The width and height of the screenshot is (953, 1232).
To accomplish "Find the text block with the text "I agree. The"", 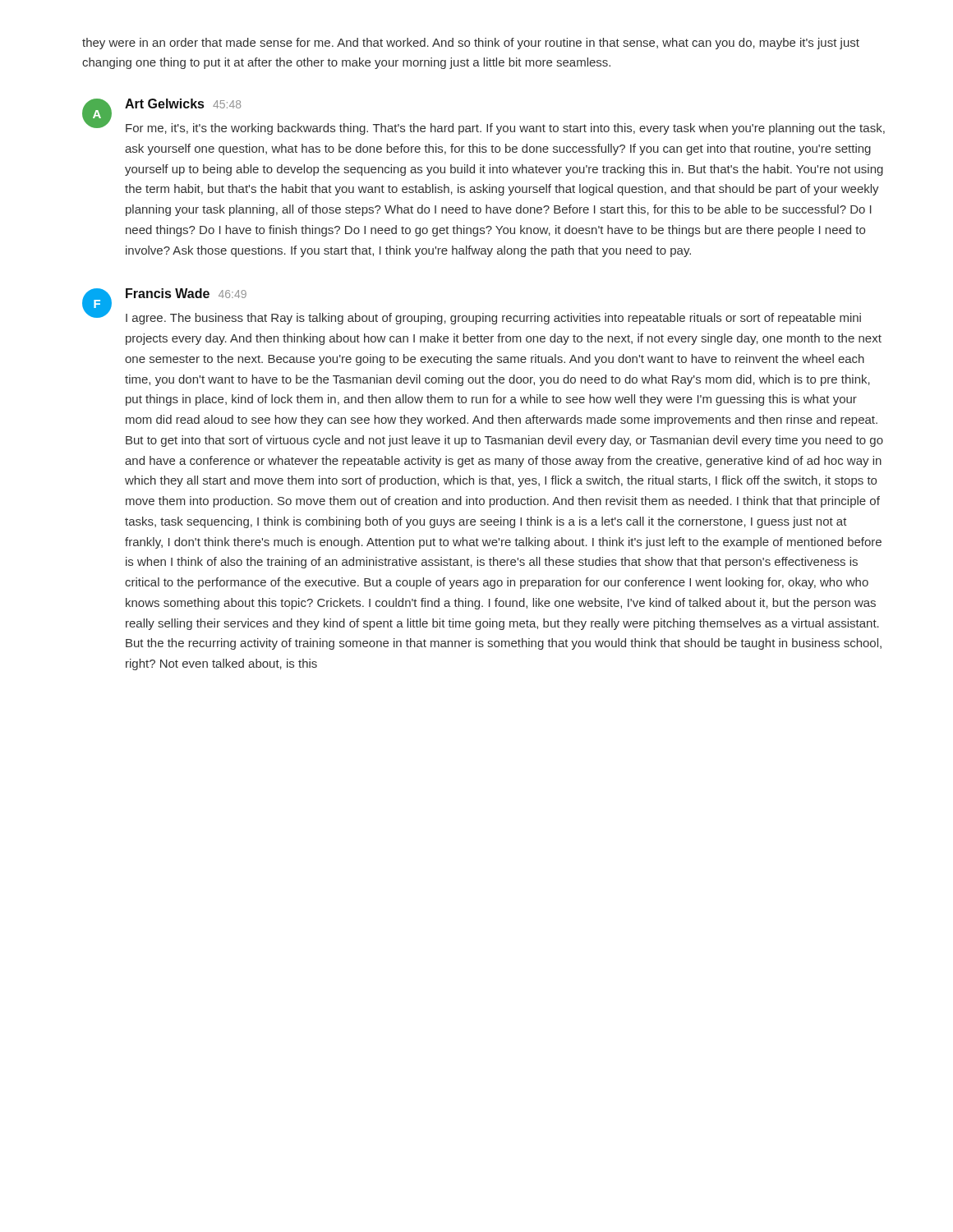I will pyautogui.click(x=504, y=490).
